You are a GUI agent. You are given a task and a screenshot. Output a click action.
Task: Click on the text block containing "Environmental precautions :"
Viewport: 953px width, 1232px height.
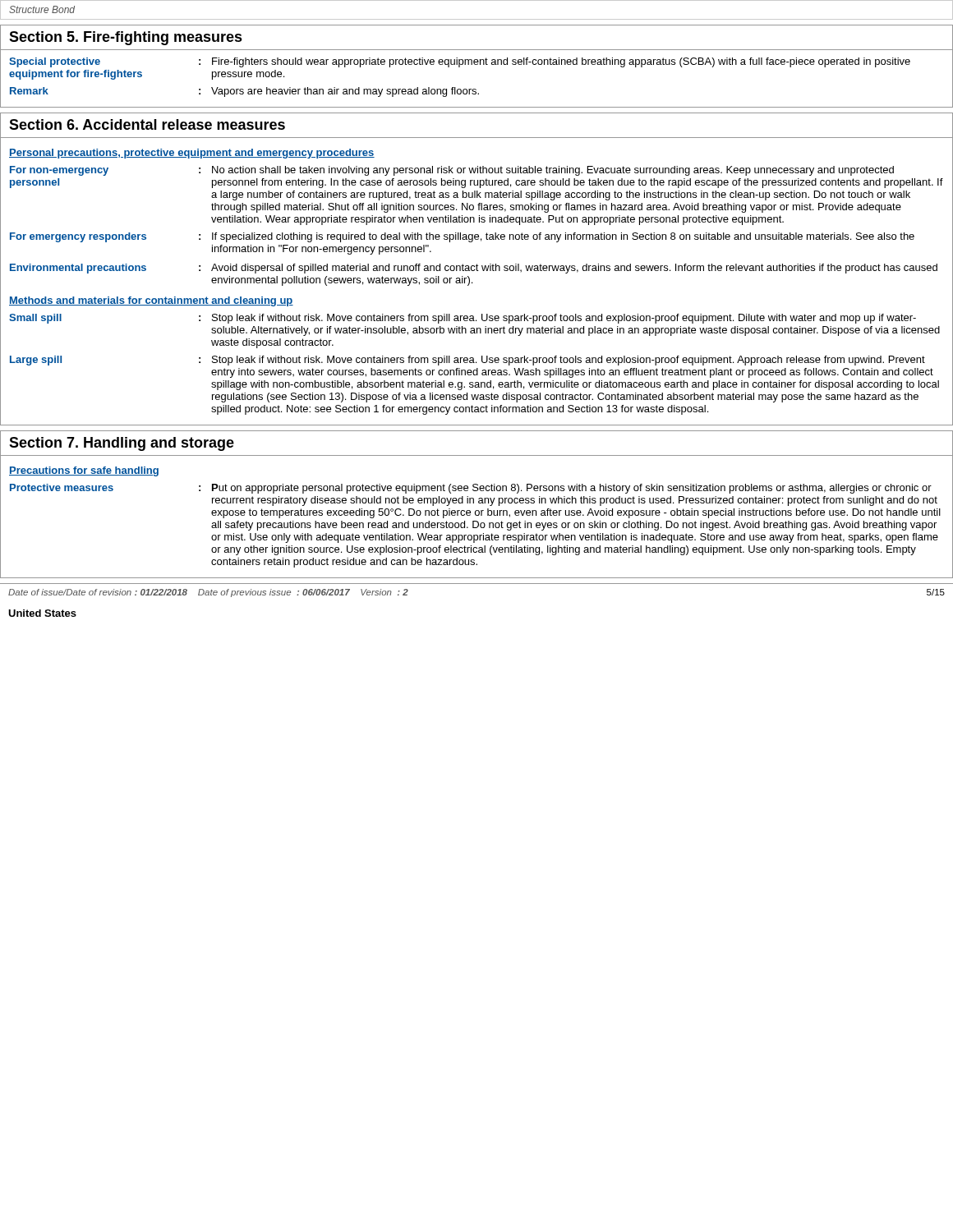pos(476,274)
